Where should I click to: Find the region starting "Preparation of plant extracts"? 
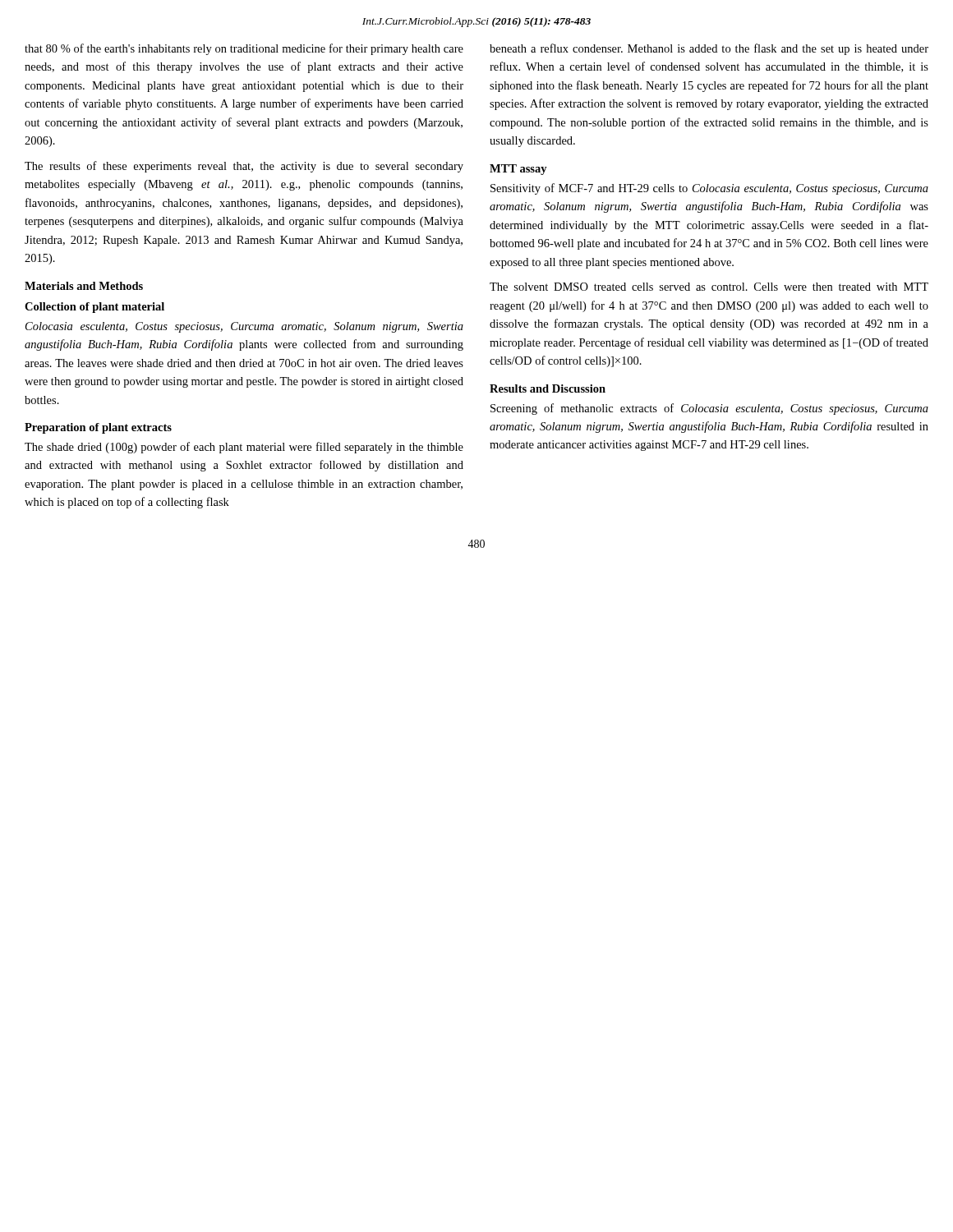[x=98, y=427]
